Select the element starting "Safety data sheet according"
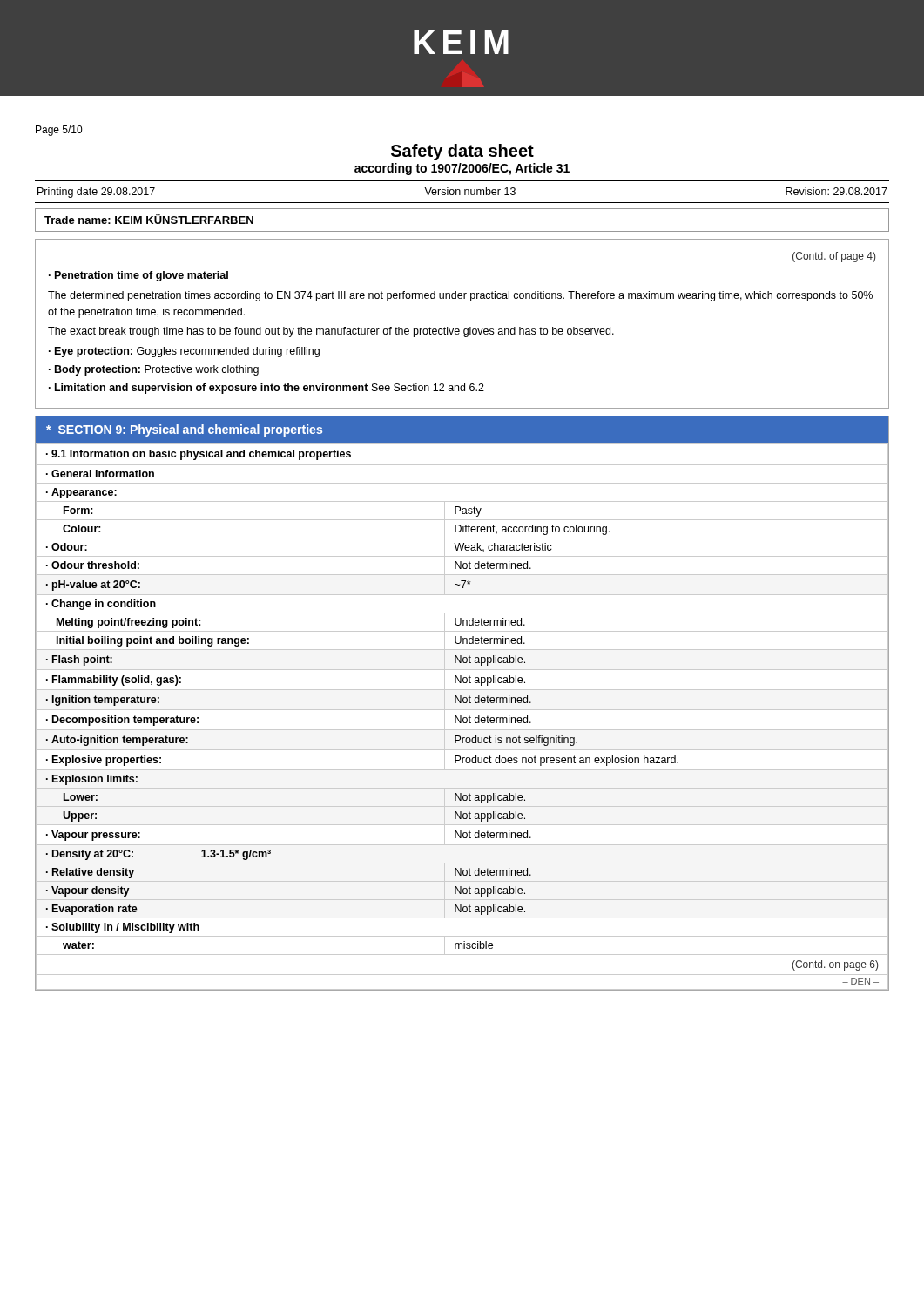 click(x=462, y=158)
